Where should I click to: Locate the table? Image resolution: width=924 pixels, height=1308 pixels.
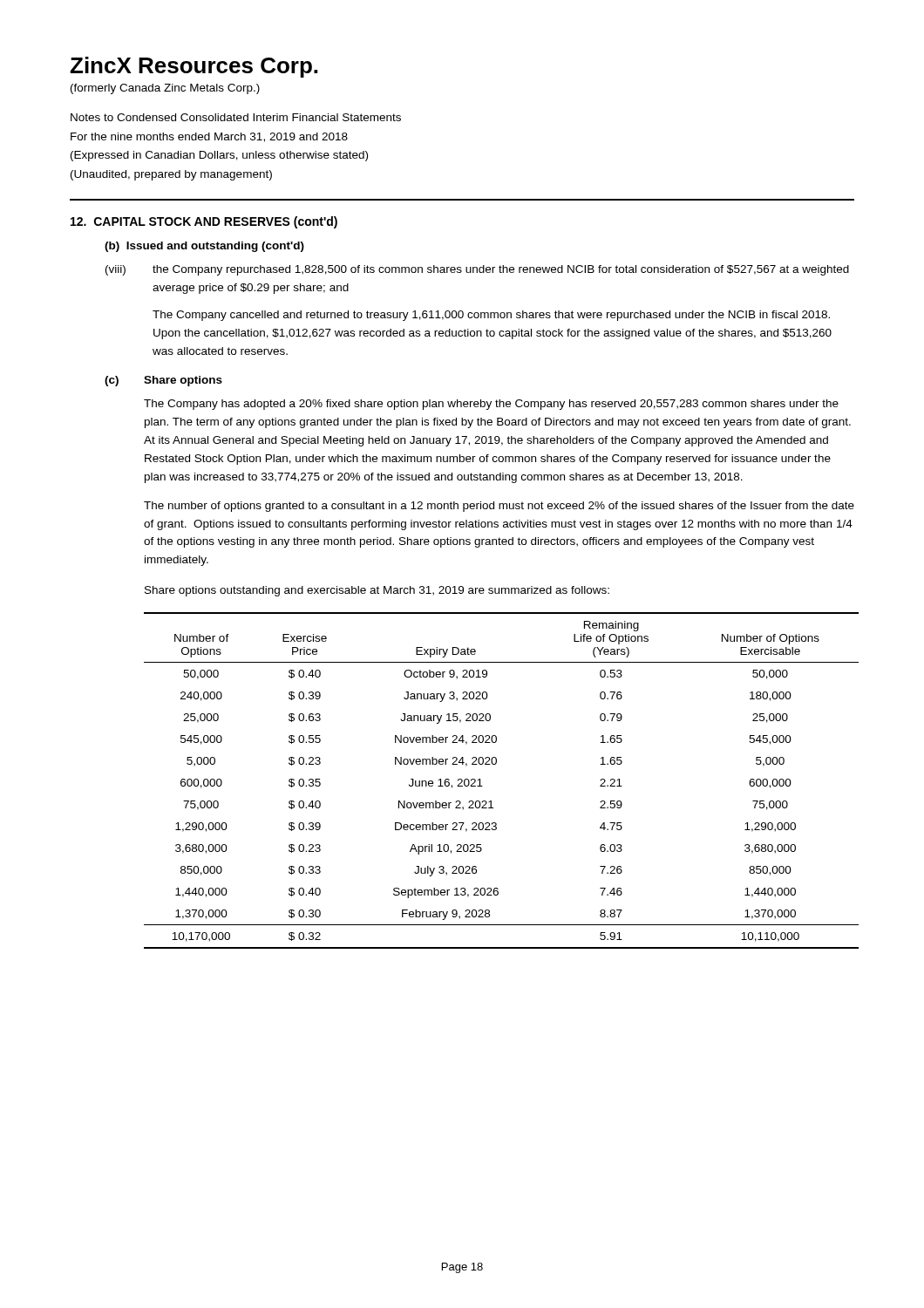click(462, 781)
